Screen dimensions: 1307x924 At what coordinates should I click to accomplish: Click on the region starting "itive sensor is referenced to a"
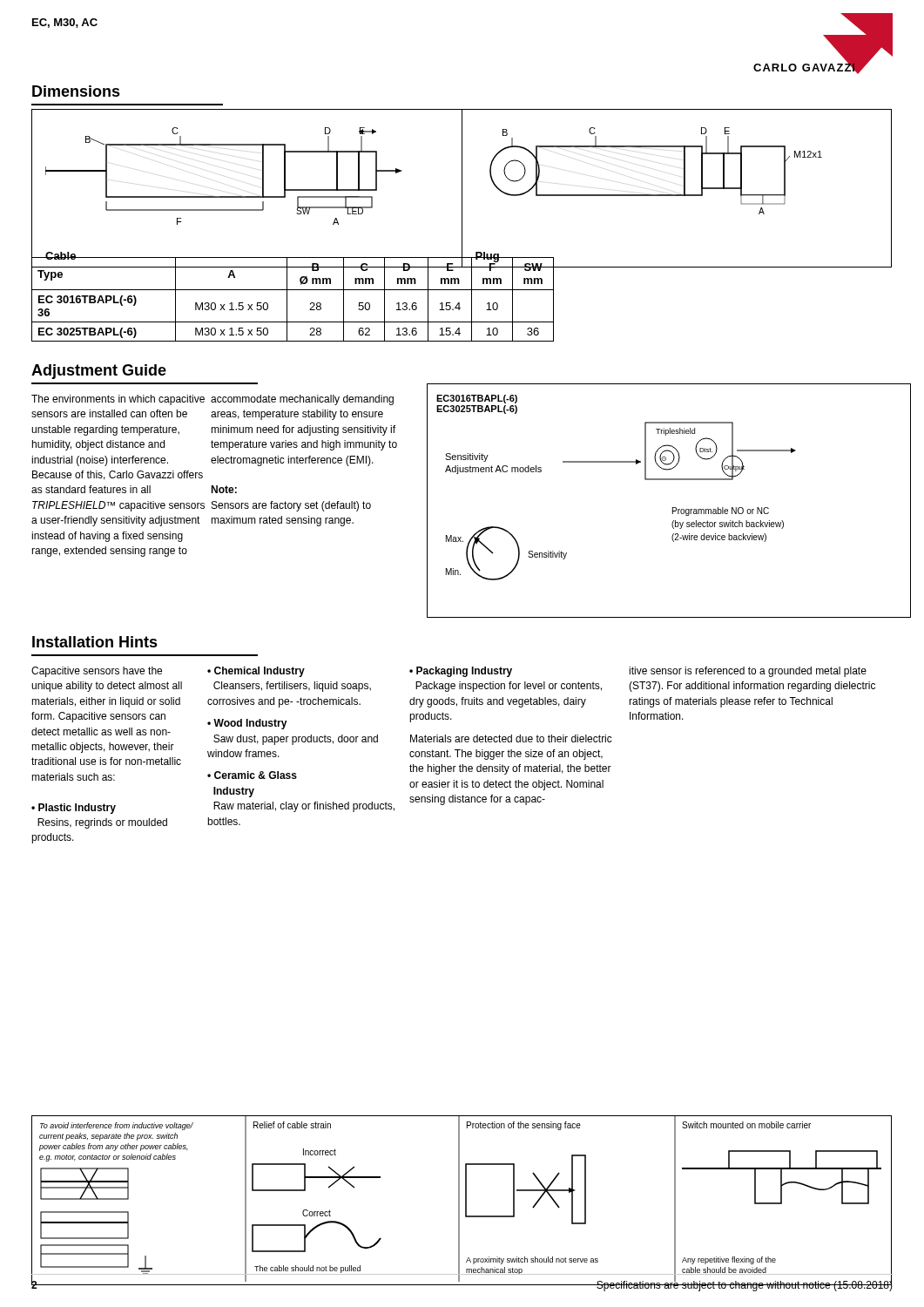752,694
